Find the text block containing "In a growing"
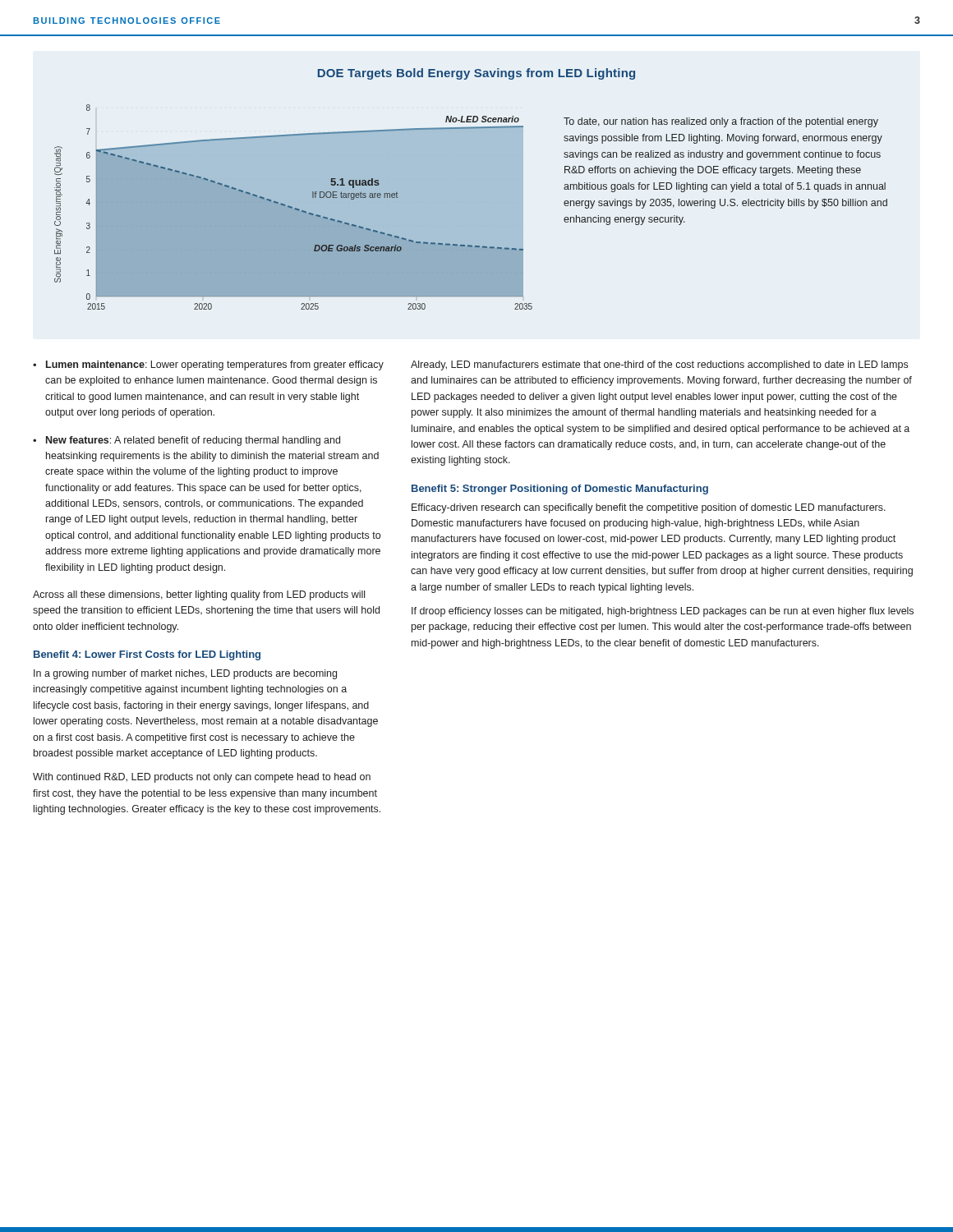 tap(206, 713)
